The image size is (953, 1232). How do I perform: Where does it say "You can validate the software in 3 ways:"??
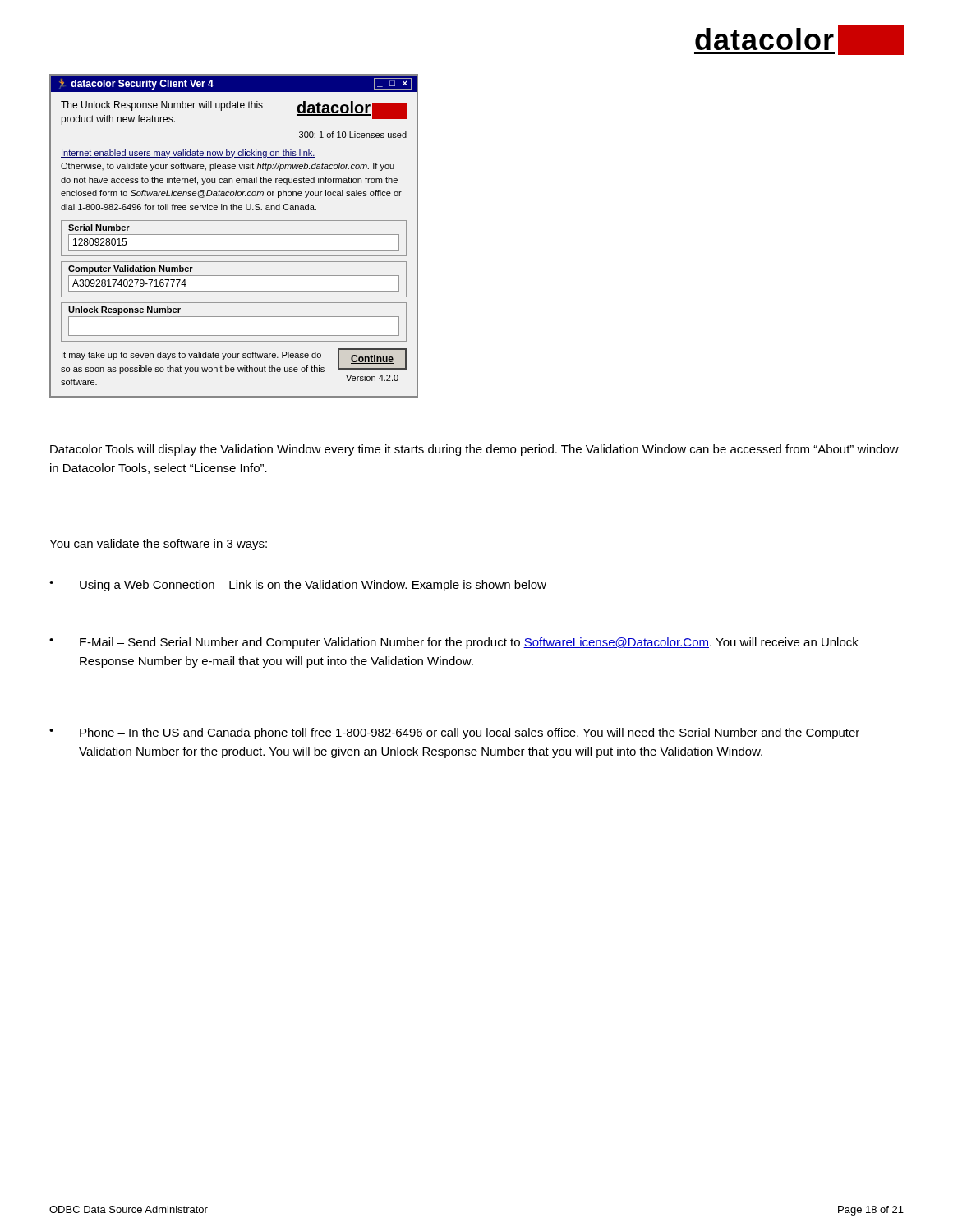pos(159,543)
